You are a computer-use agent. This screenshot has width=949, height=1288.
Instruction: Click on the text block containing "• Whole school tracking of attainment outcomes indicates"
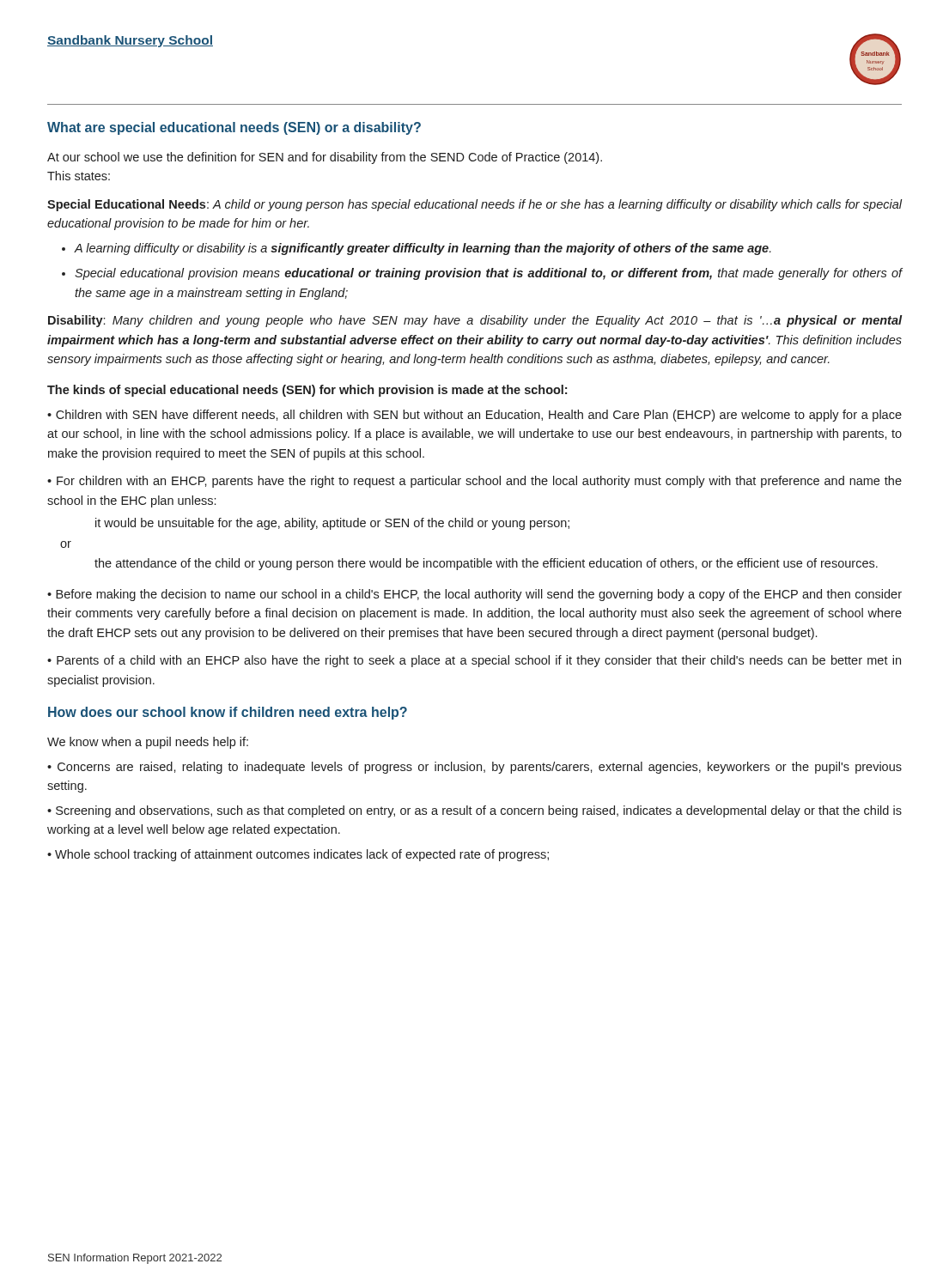299,854
